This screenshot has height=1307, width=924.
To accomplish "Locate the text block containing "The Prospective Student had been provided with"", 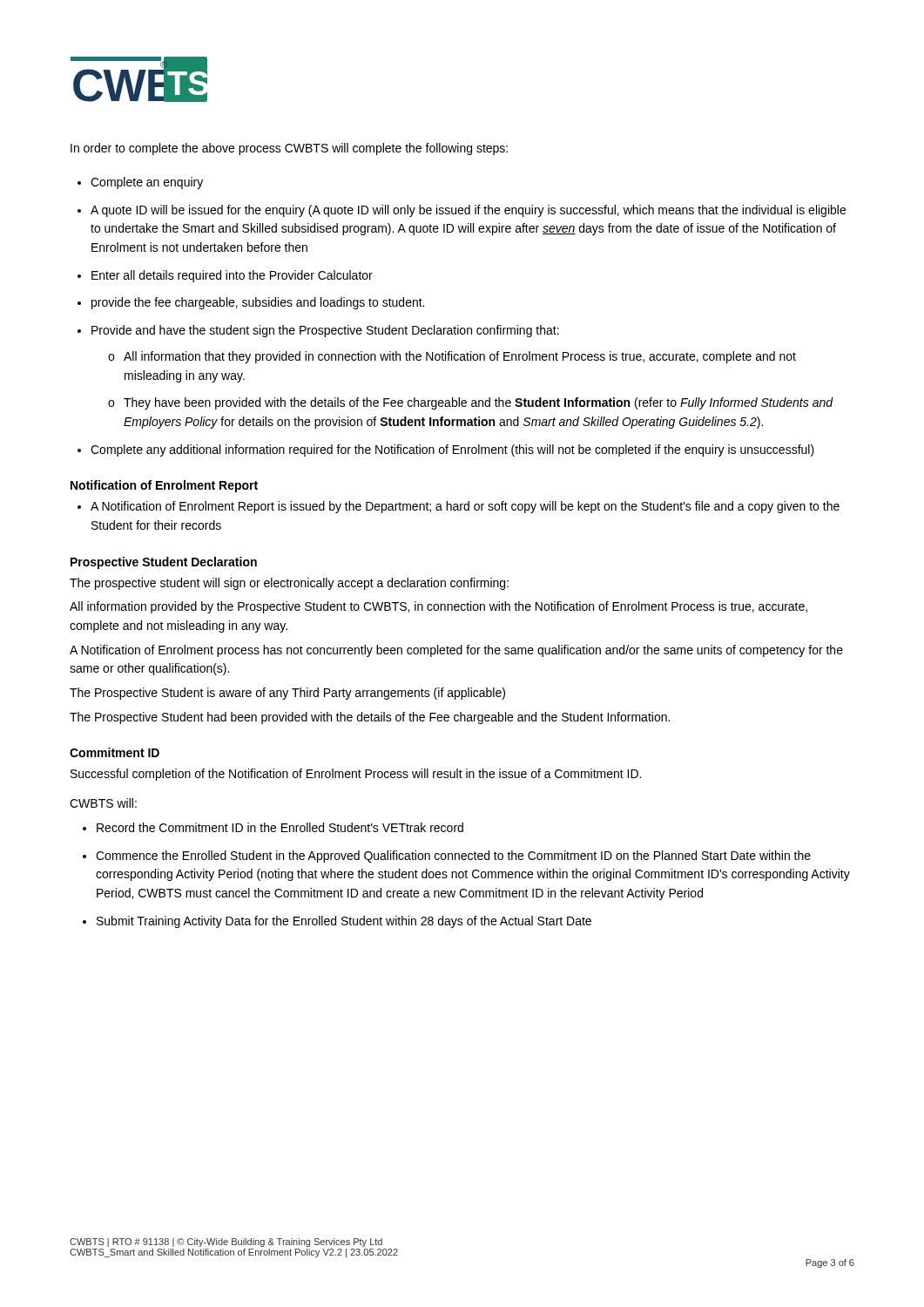I will pos(370,717).
